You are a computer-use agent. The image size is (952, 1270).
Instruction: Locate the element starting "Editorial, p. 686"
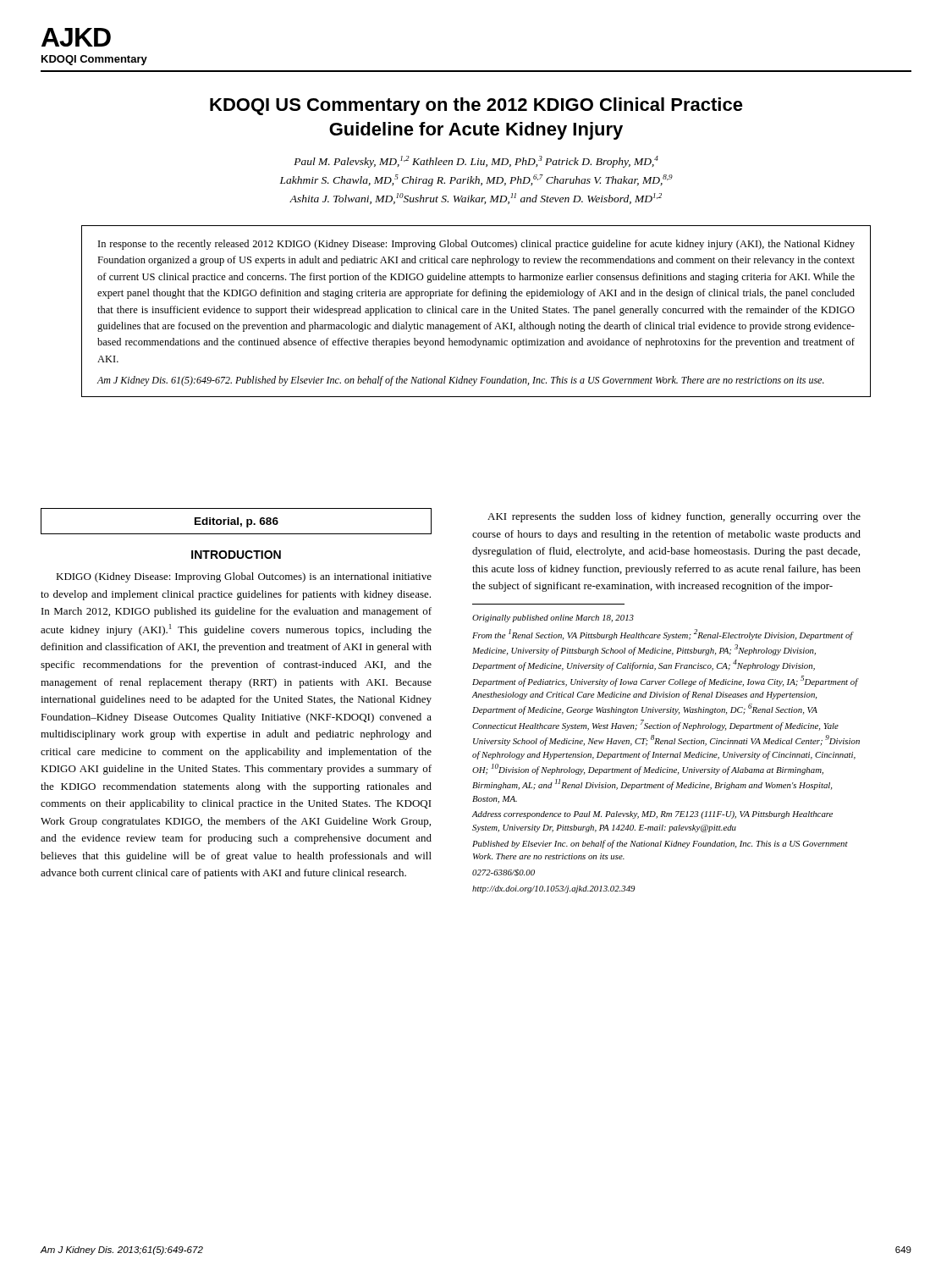(236, 521)
